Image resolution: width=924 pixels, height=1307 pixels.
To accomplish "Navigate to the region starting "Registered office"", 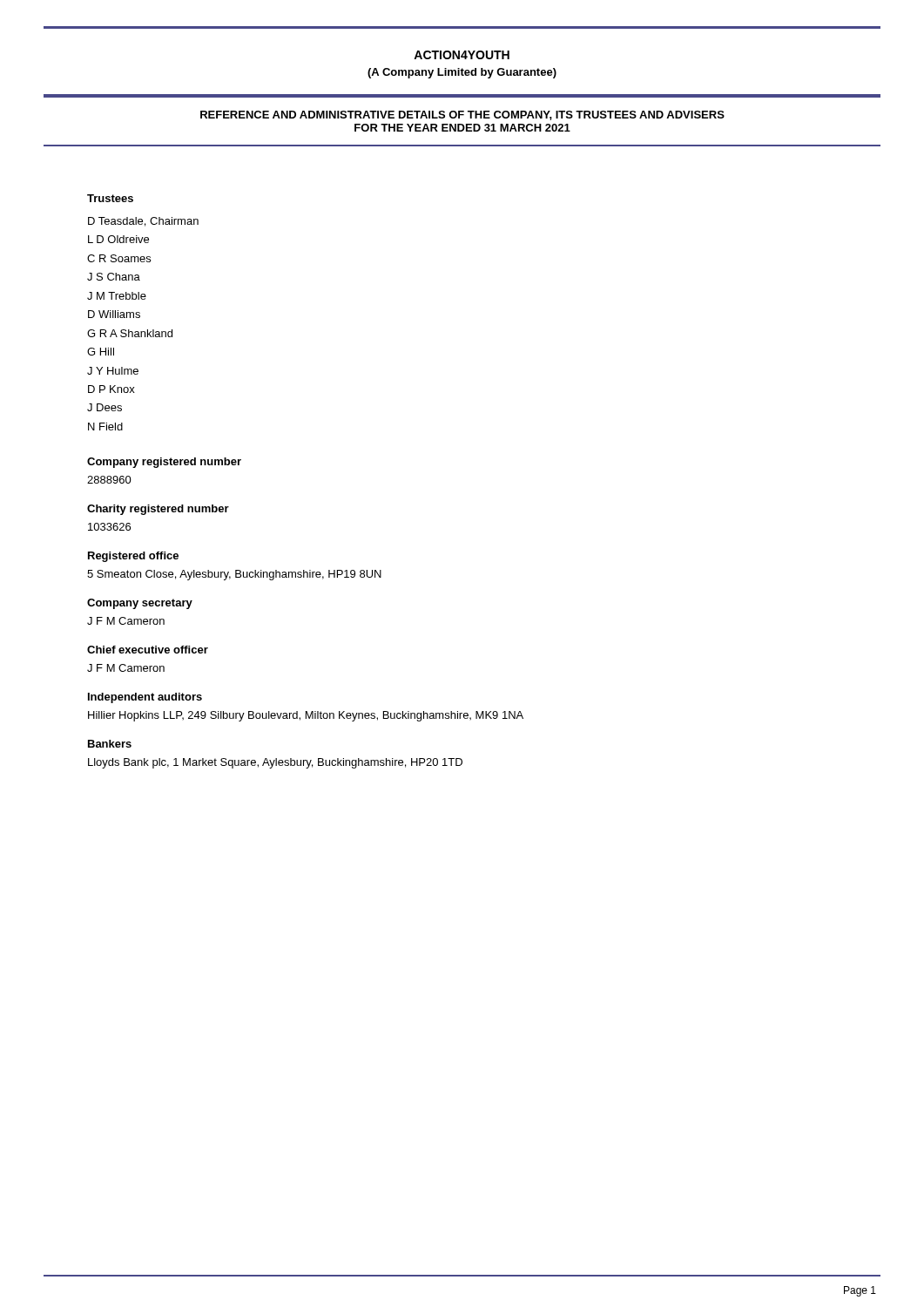I will pos(133,556).
